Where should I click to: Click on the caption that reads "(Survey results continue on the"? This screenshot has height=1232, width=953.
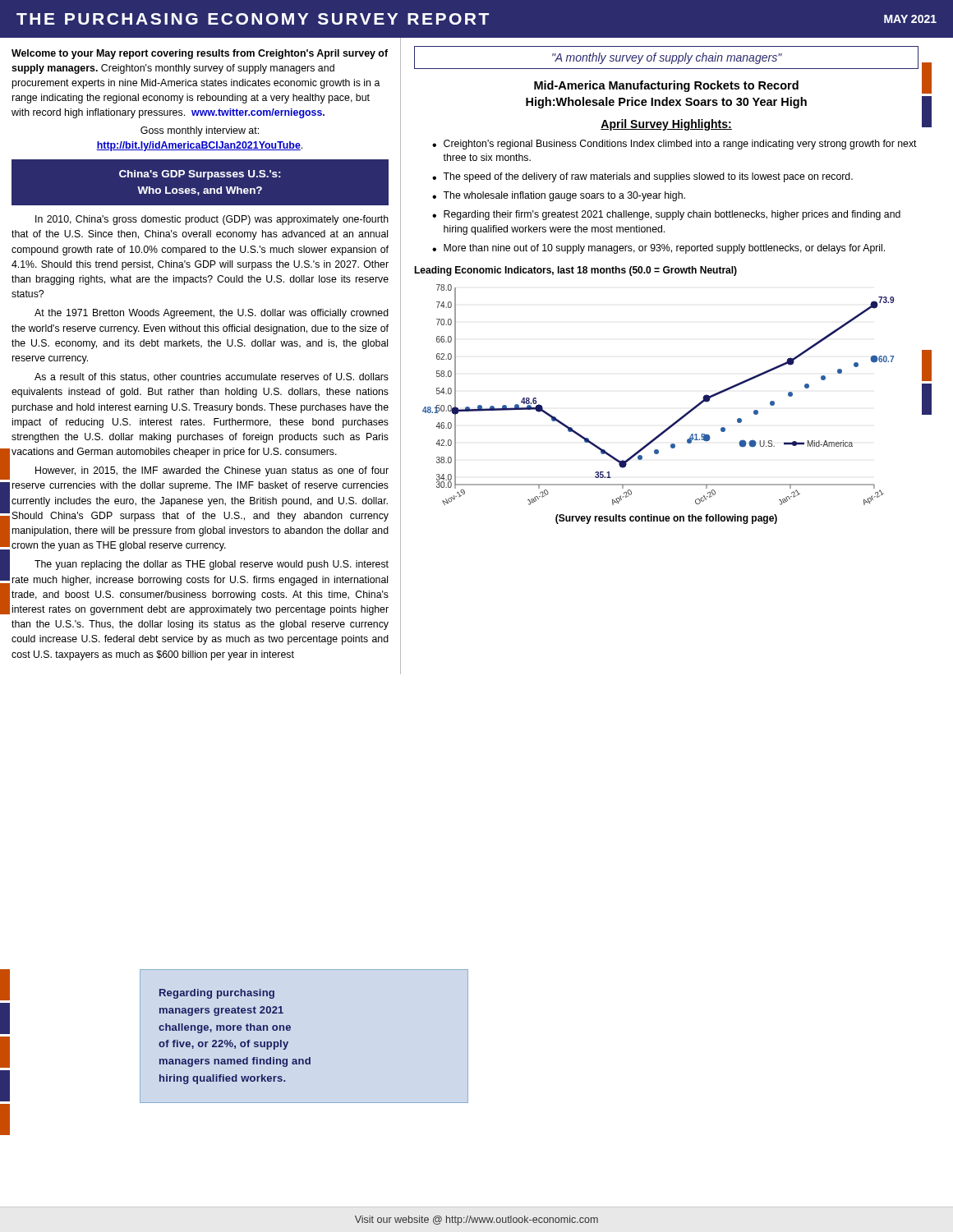point(666,518)
